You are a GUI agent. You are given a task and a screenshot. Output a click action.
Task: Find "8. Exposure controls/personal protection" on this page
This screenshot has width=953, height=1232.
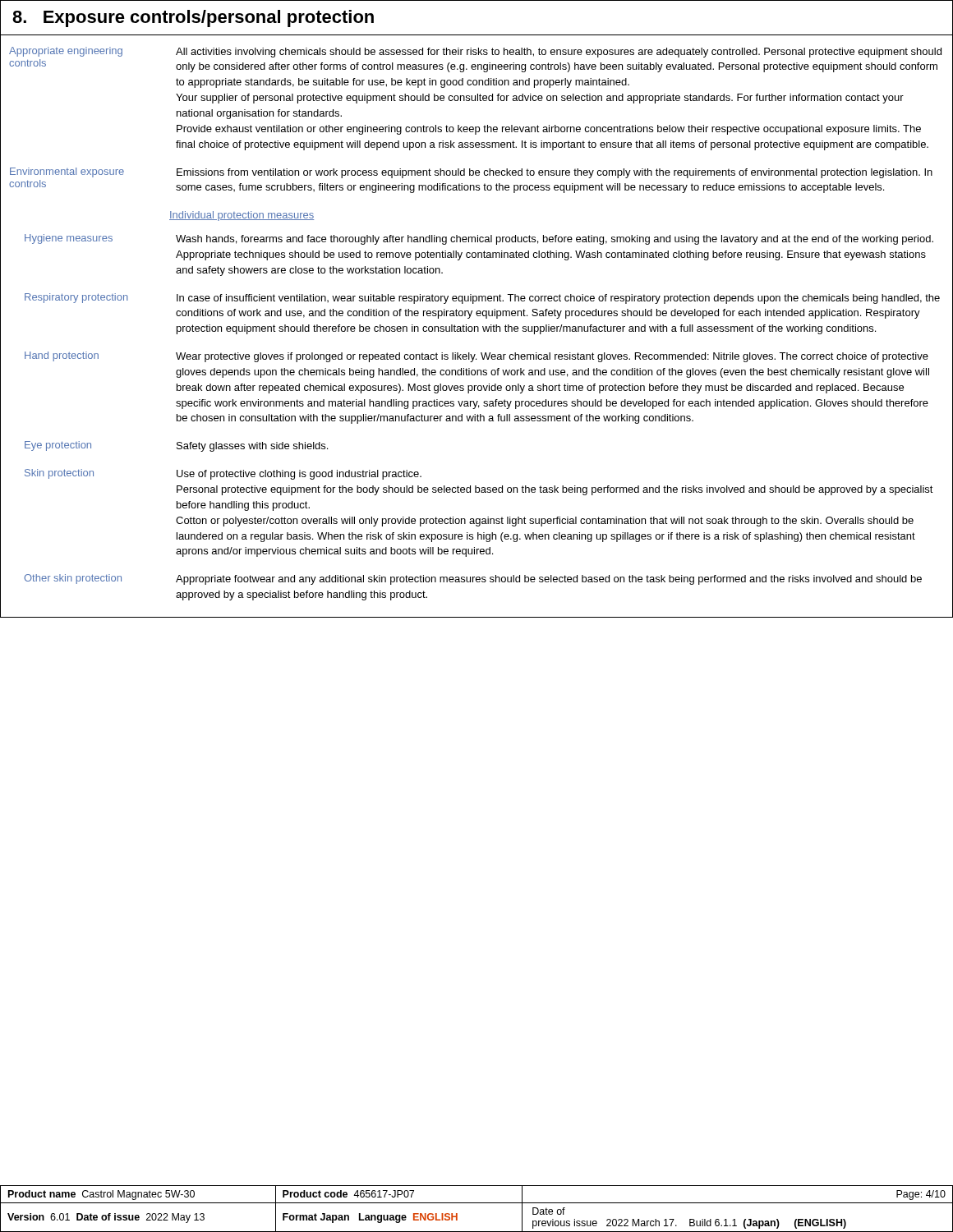[x=194, y=17]
